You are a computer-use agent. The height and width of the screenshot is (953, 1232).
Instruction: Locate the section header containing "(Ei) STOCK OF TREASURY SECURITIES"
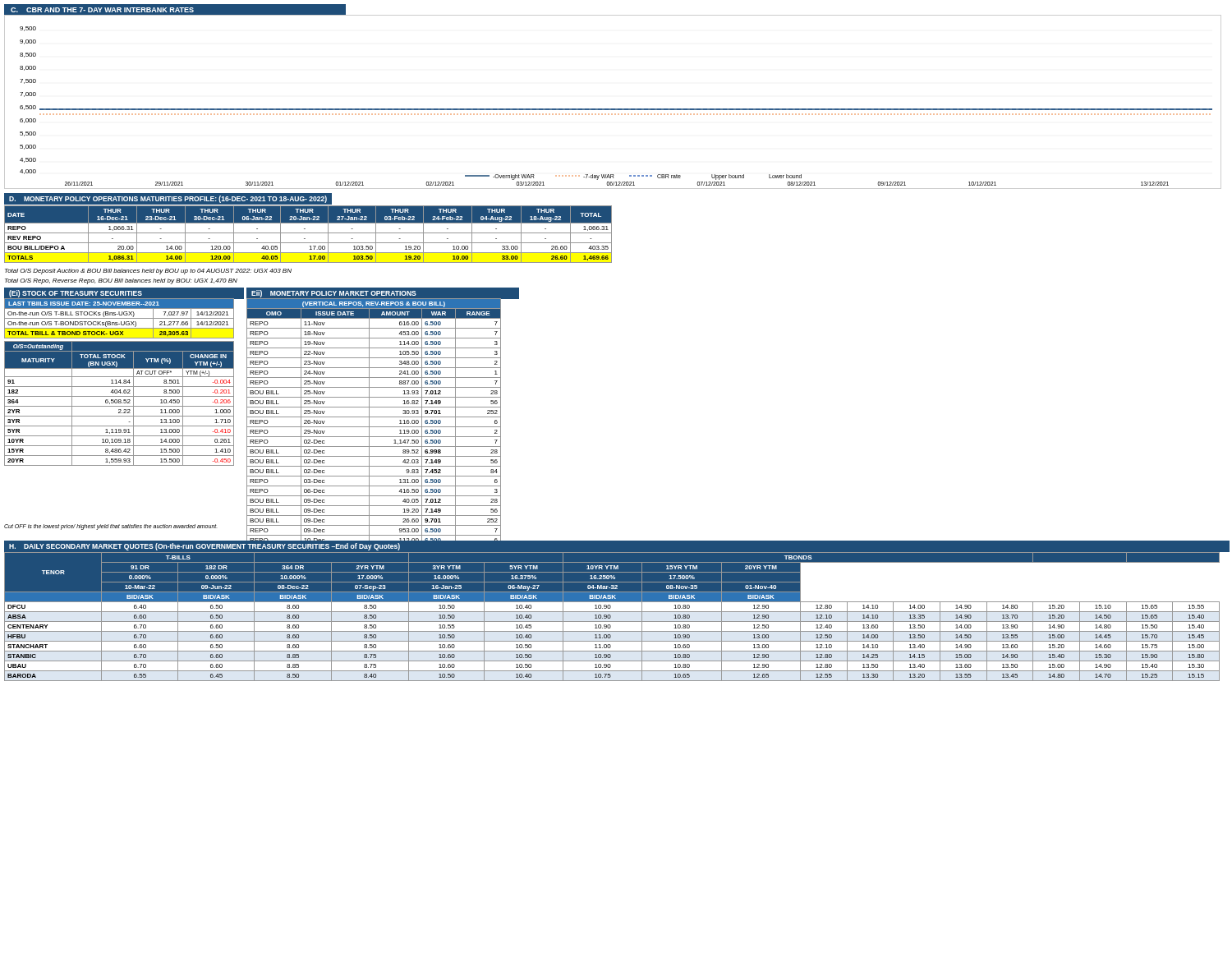click(x=75, y=293)
